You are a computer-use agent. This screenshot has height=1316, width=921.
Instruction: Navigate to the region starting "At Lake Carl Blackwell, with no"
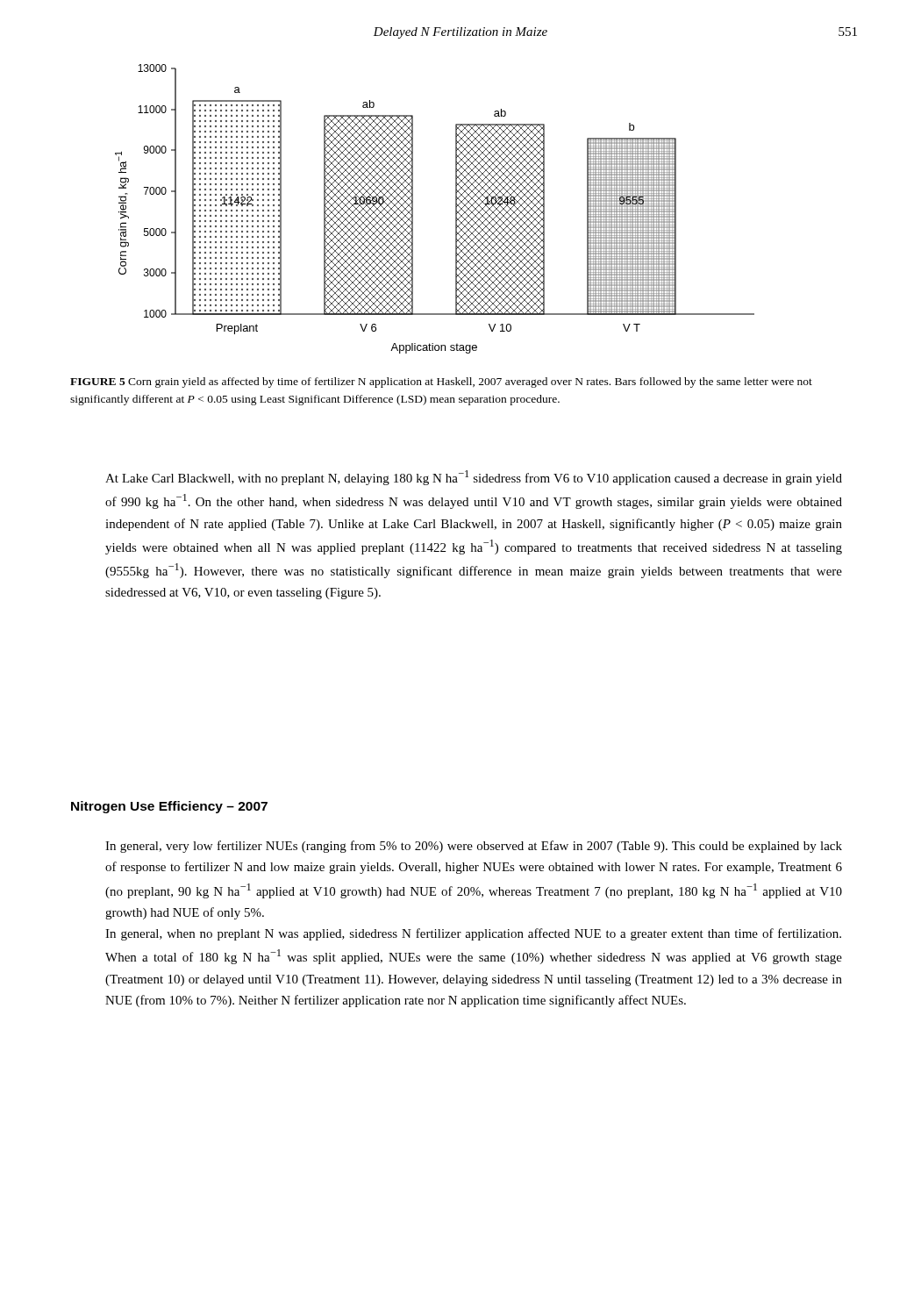tap(474, 534)
